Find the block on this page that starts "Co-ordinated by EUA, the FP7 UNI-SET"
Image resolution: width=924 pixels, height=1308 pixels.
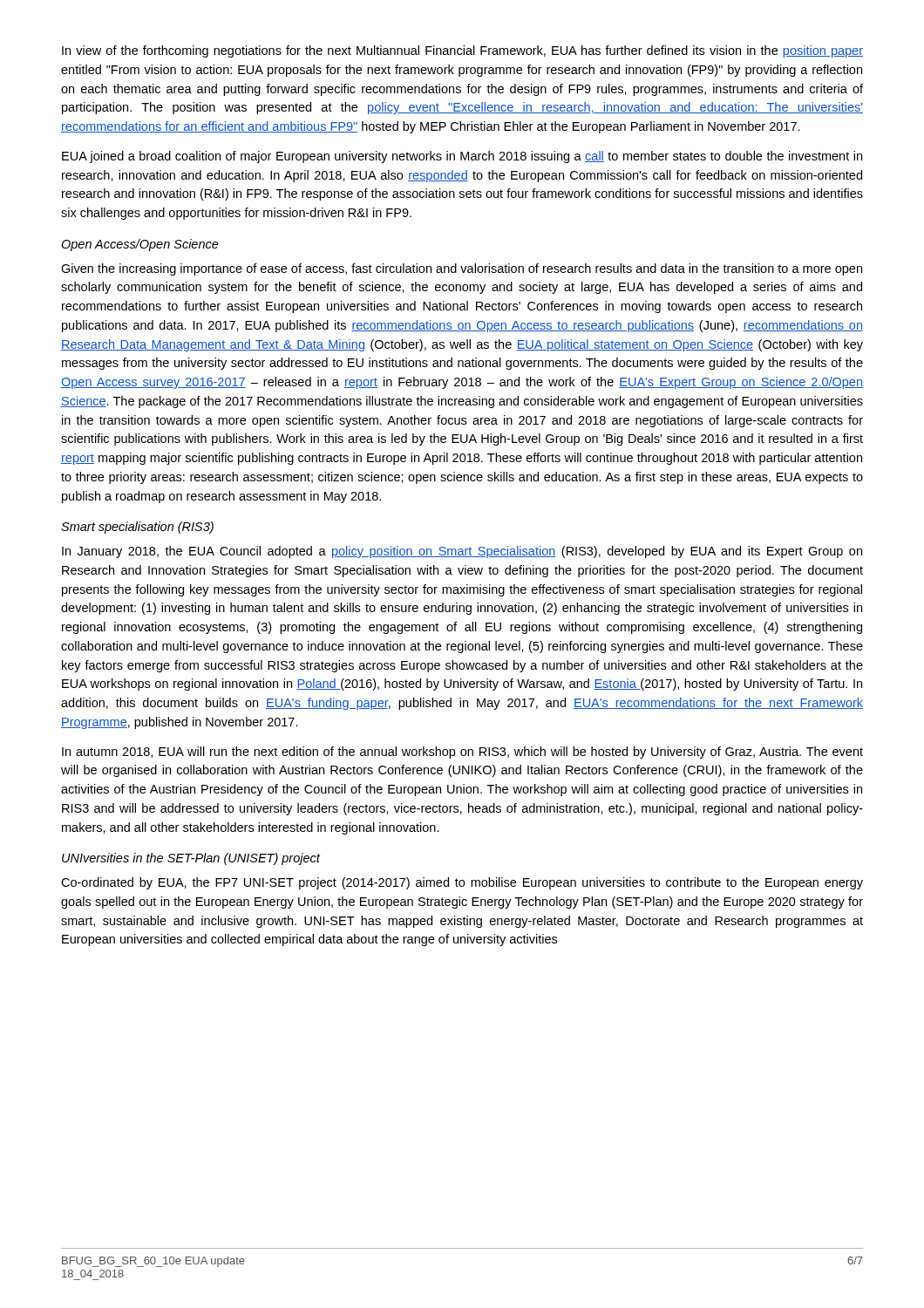(462, 912)
